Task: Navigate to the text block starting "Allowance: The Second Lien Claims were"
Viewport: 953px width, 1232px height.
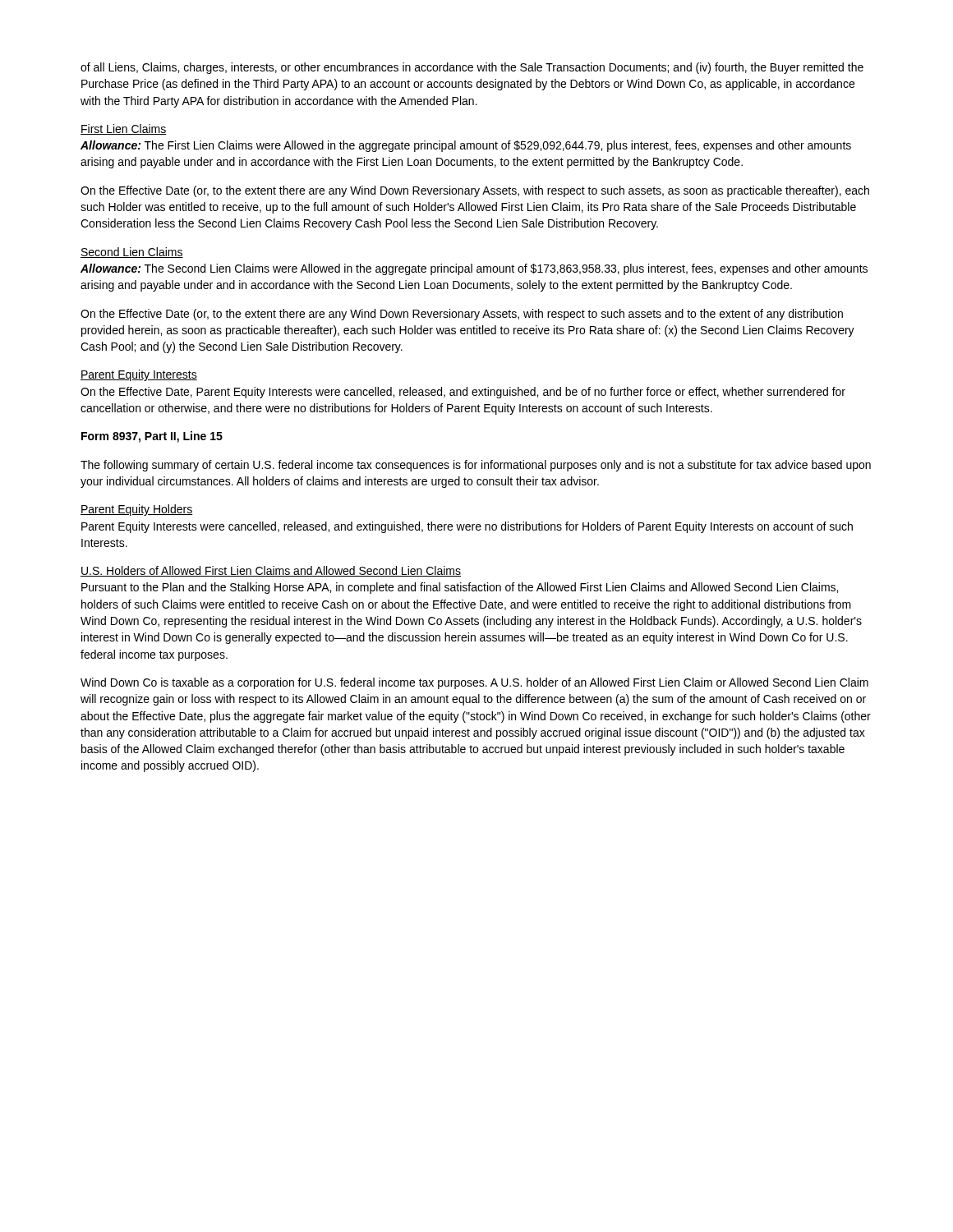Action: (474, 277)
